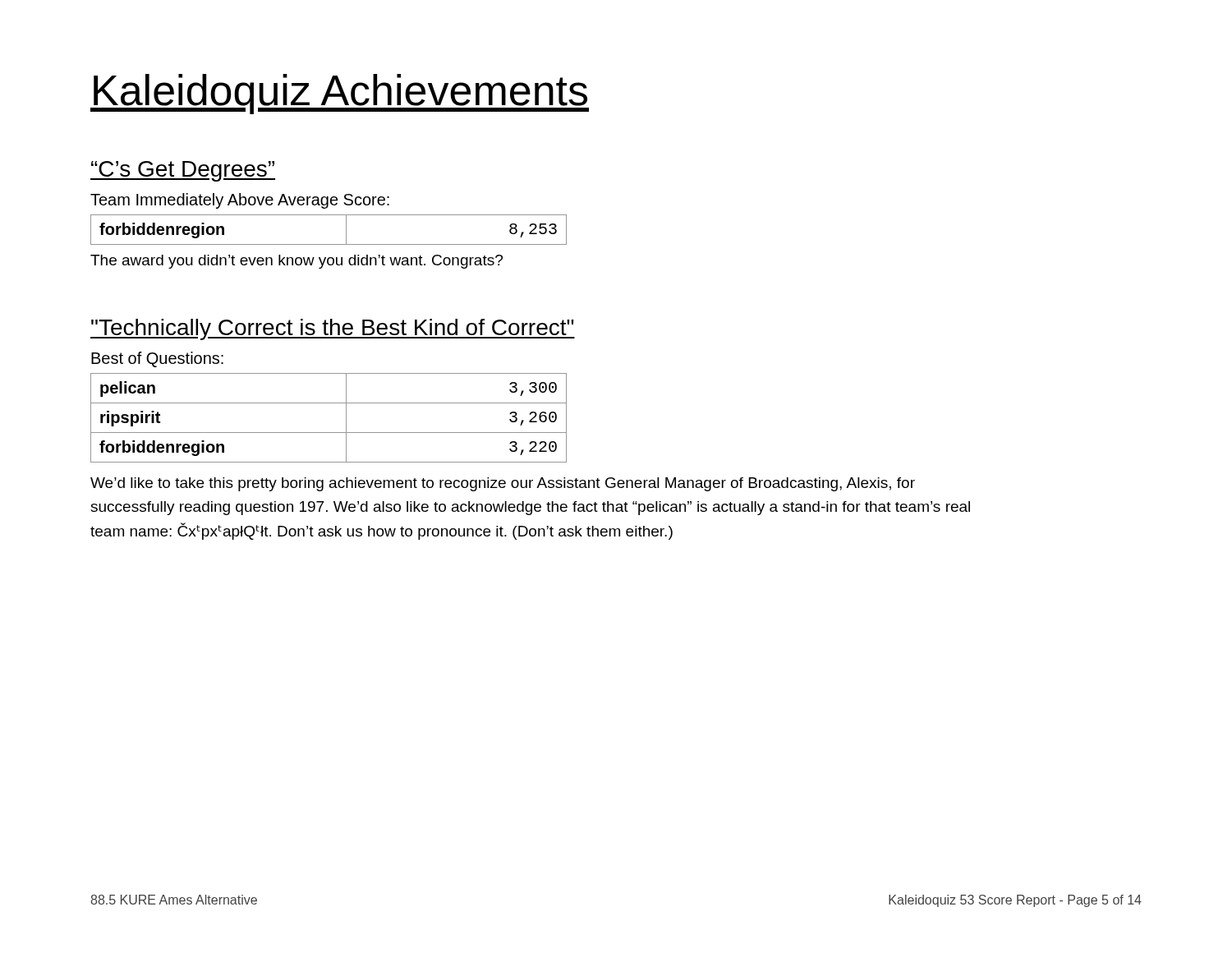1232x953 pixels.
Task: Click the section header that begins ""Technically Correct is"
Action: (x=333, y=329)
